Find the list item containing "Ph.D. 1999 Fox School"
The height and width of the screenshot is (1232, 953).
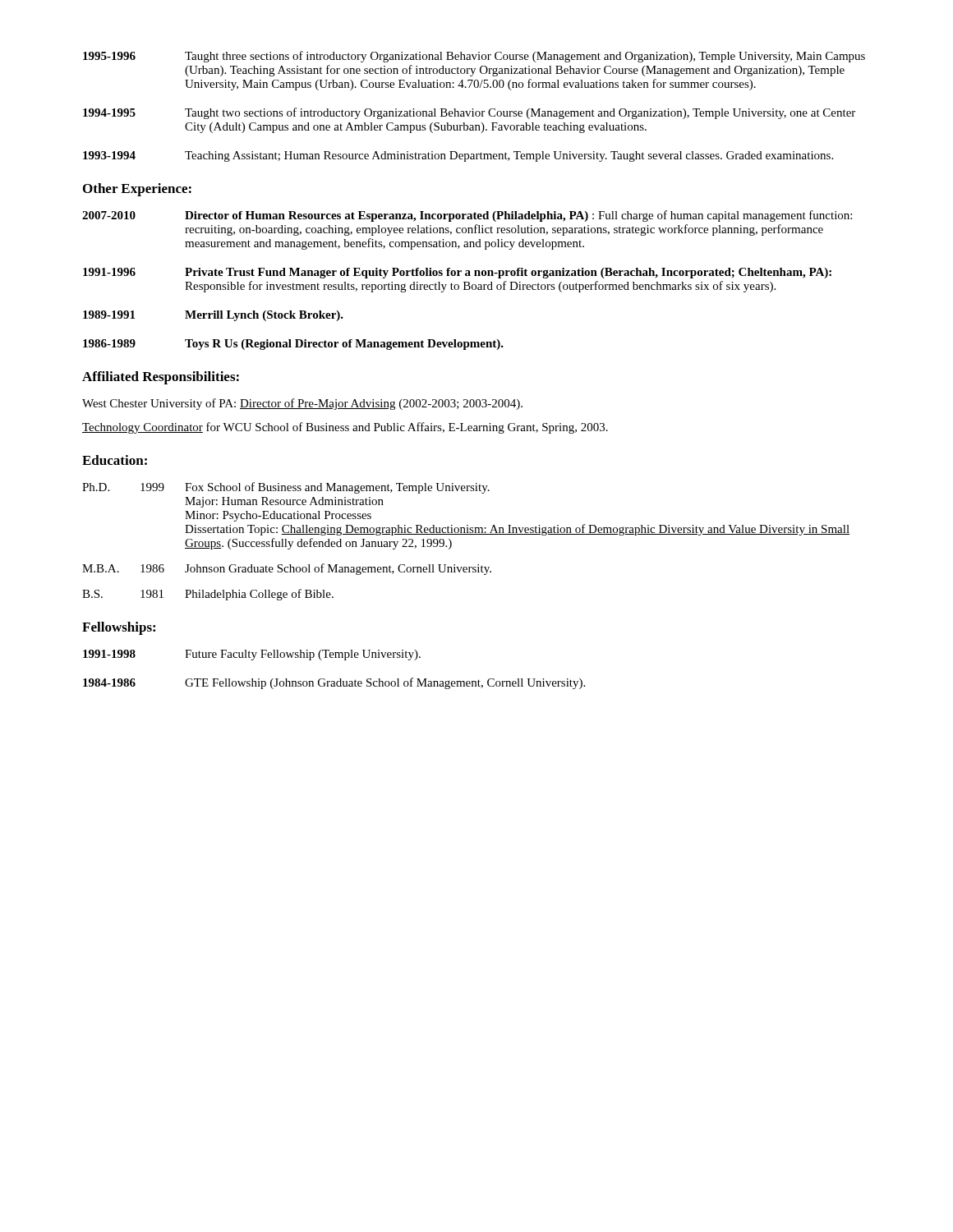click(x=286, y=488)
